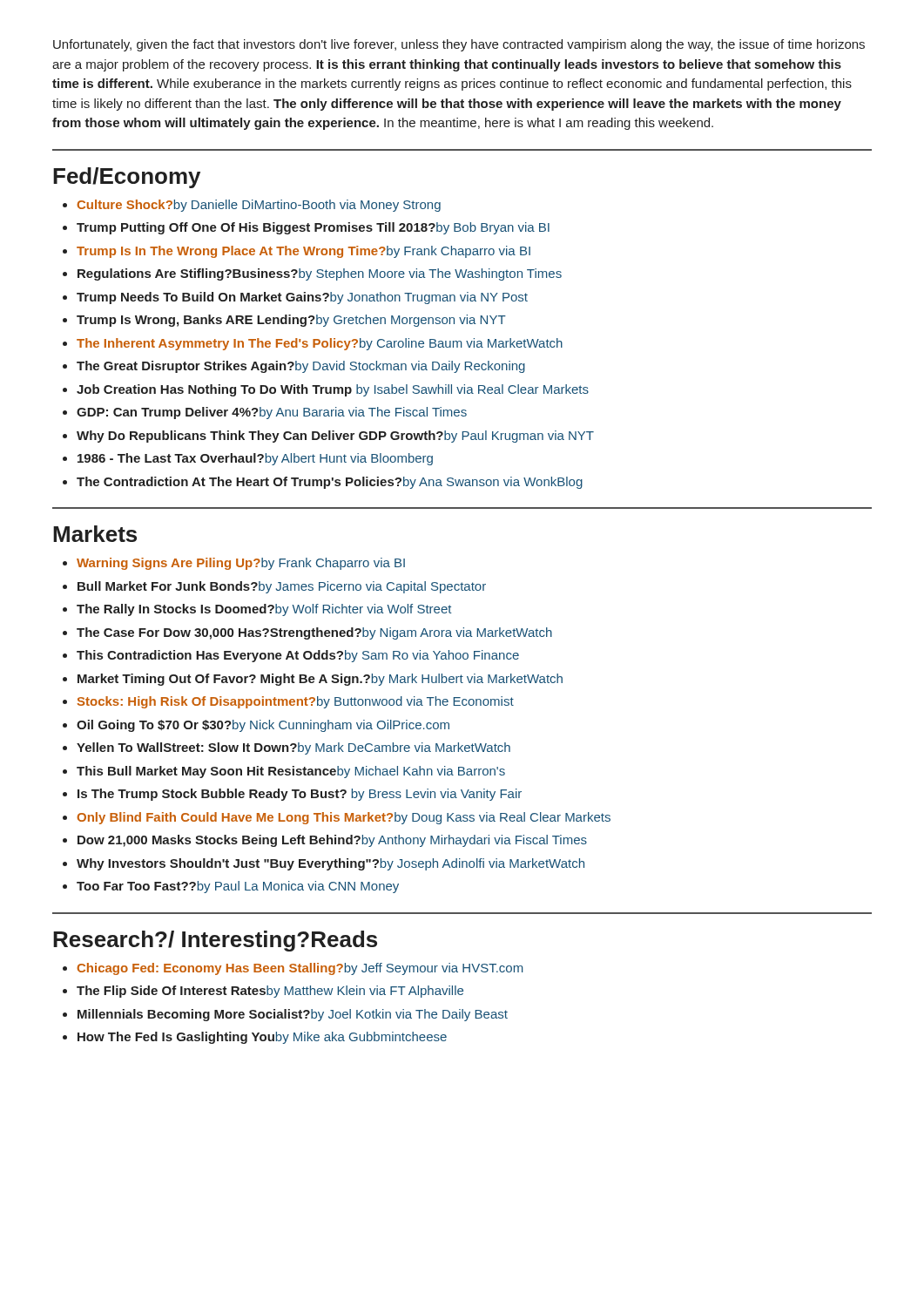The height and width of the screenshot is (1307, 924).
Task: Click the passage that begins "Dow 21,000 Masks Stocks Being Left"
Action: point(332,840)
